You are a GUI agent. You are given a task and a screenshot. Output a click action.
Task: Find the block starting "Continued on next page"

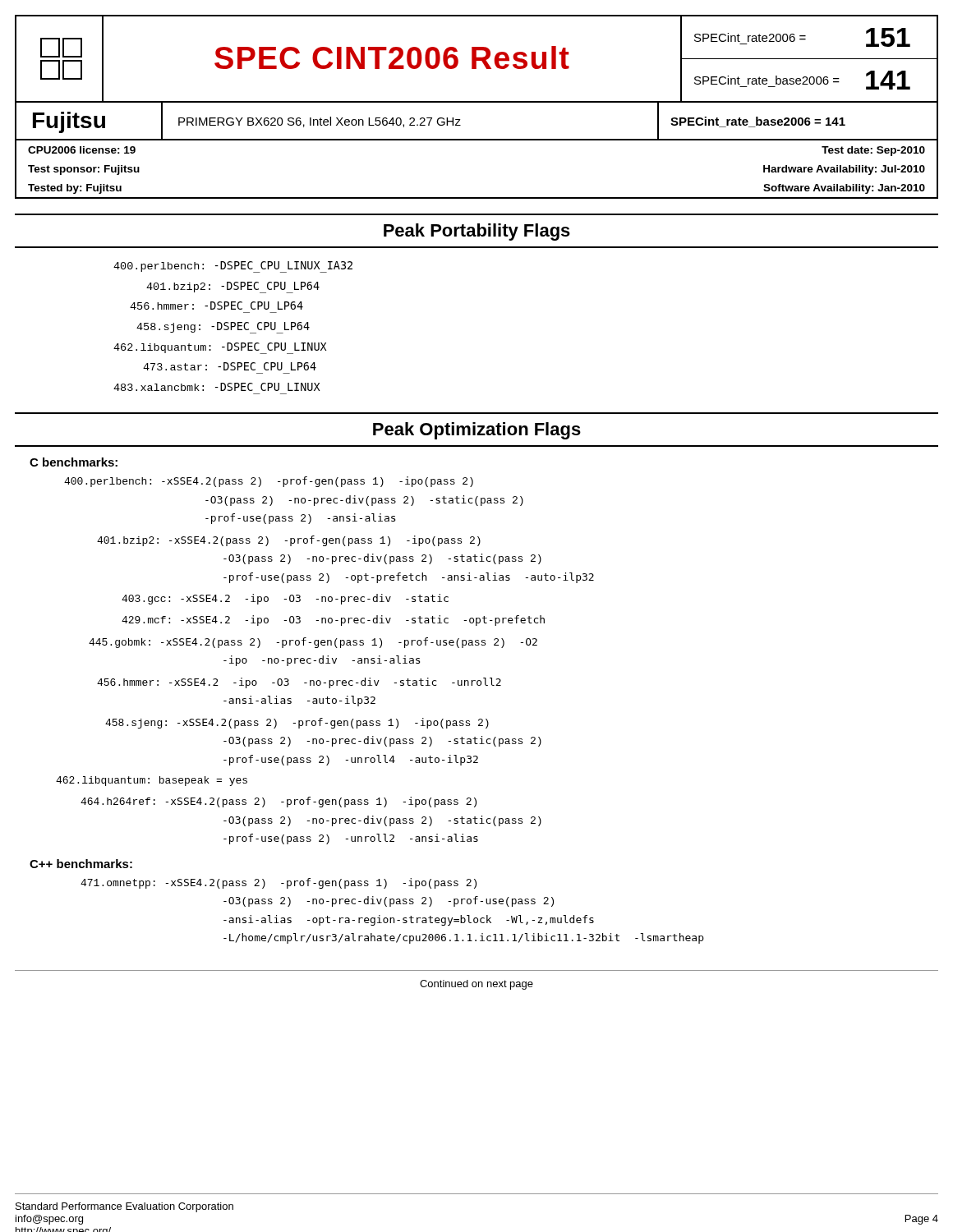476,984
